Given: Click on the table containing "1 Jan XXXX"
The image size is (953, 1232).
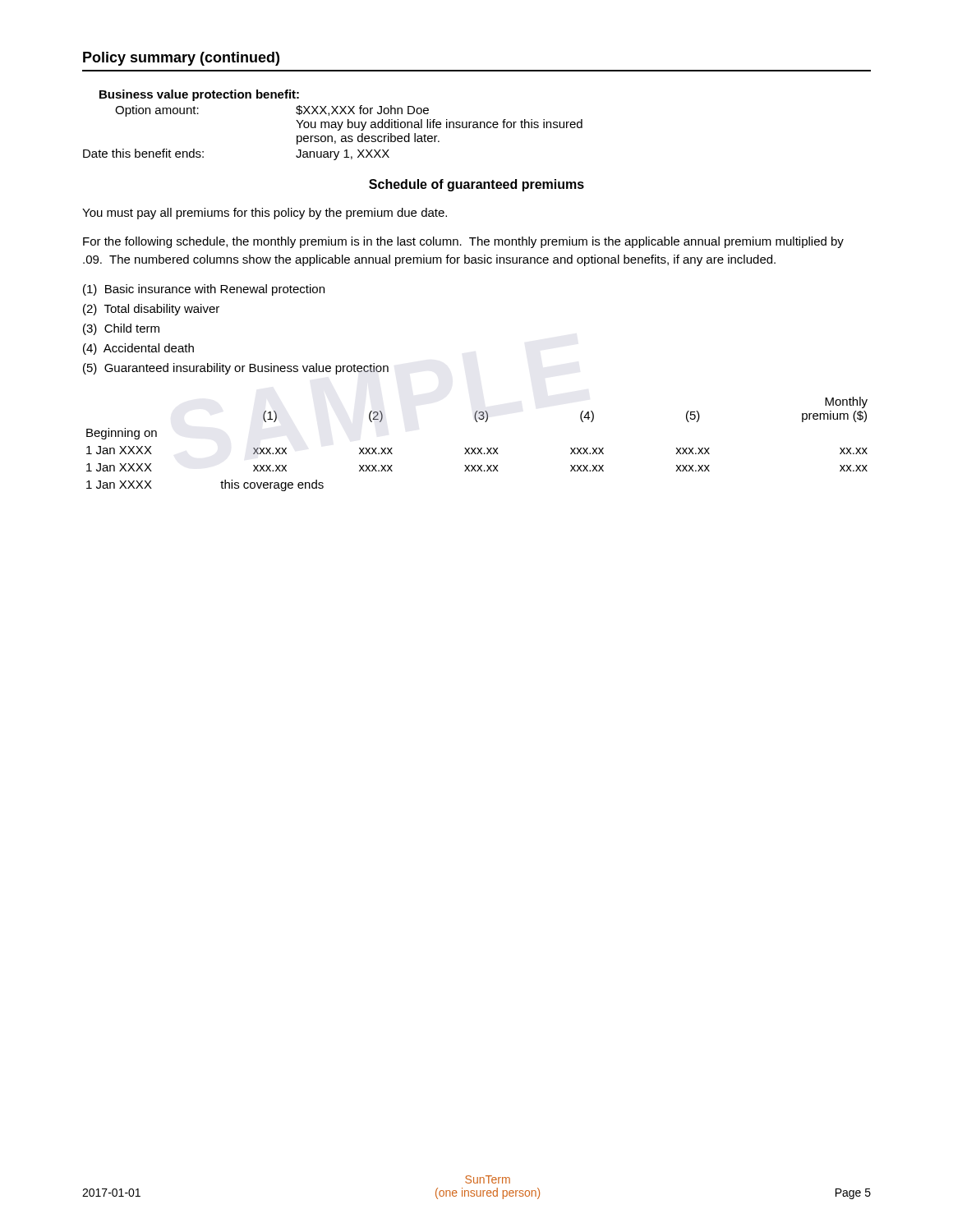Looking at the screenshot, I should 476,442.
